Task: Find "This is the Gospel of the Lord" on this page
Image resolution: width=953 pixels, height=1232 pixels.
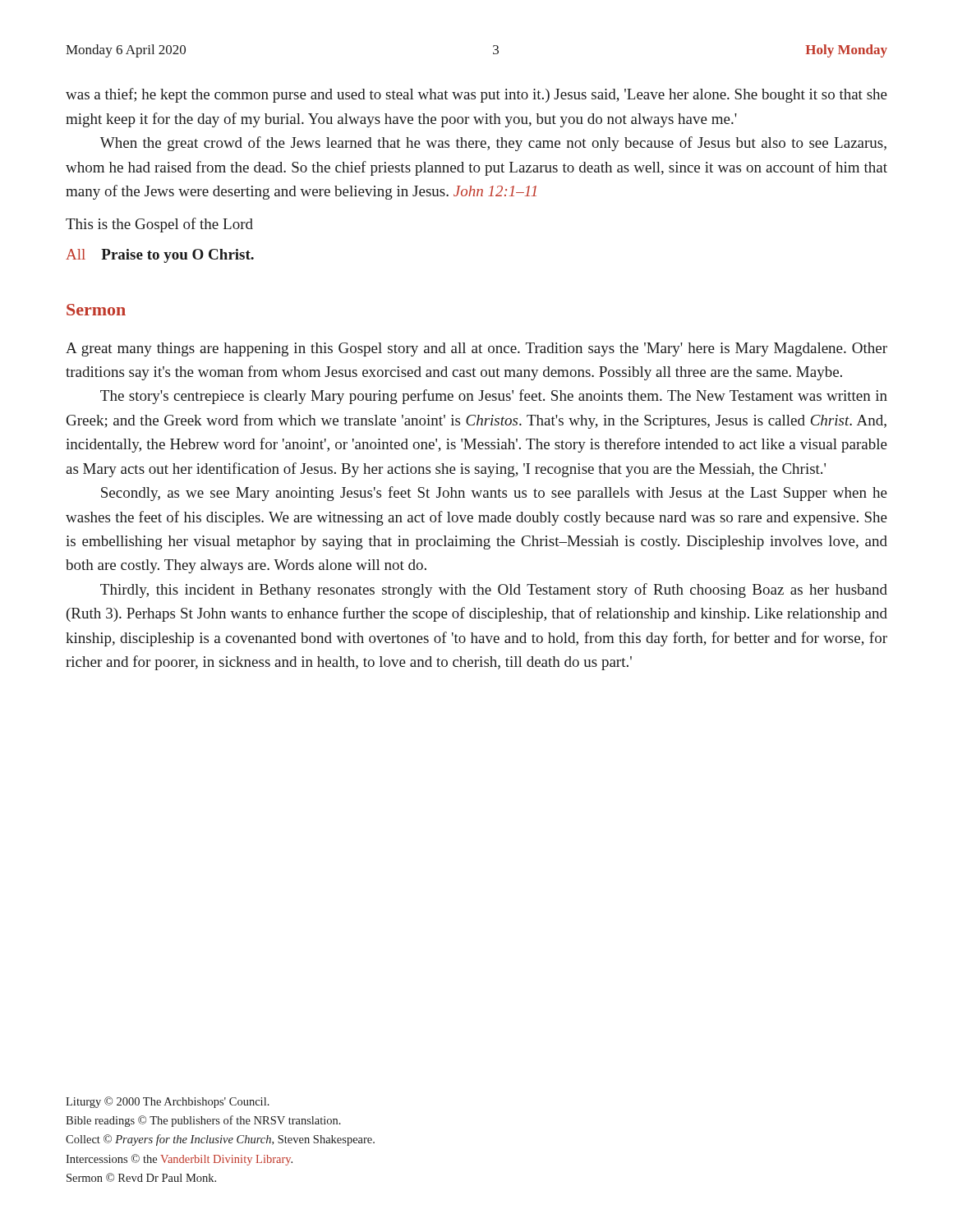Action: 159,223
